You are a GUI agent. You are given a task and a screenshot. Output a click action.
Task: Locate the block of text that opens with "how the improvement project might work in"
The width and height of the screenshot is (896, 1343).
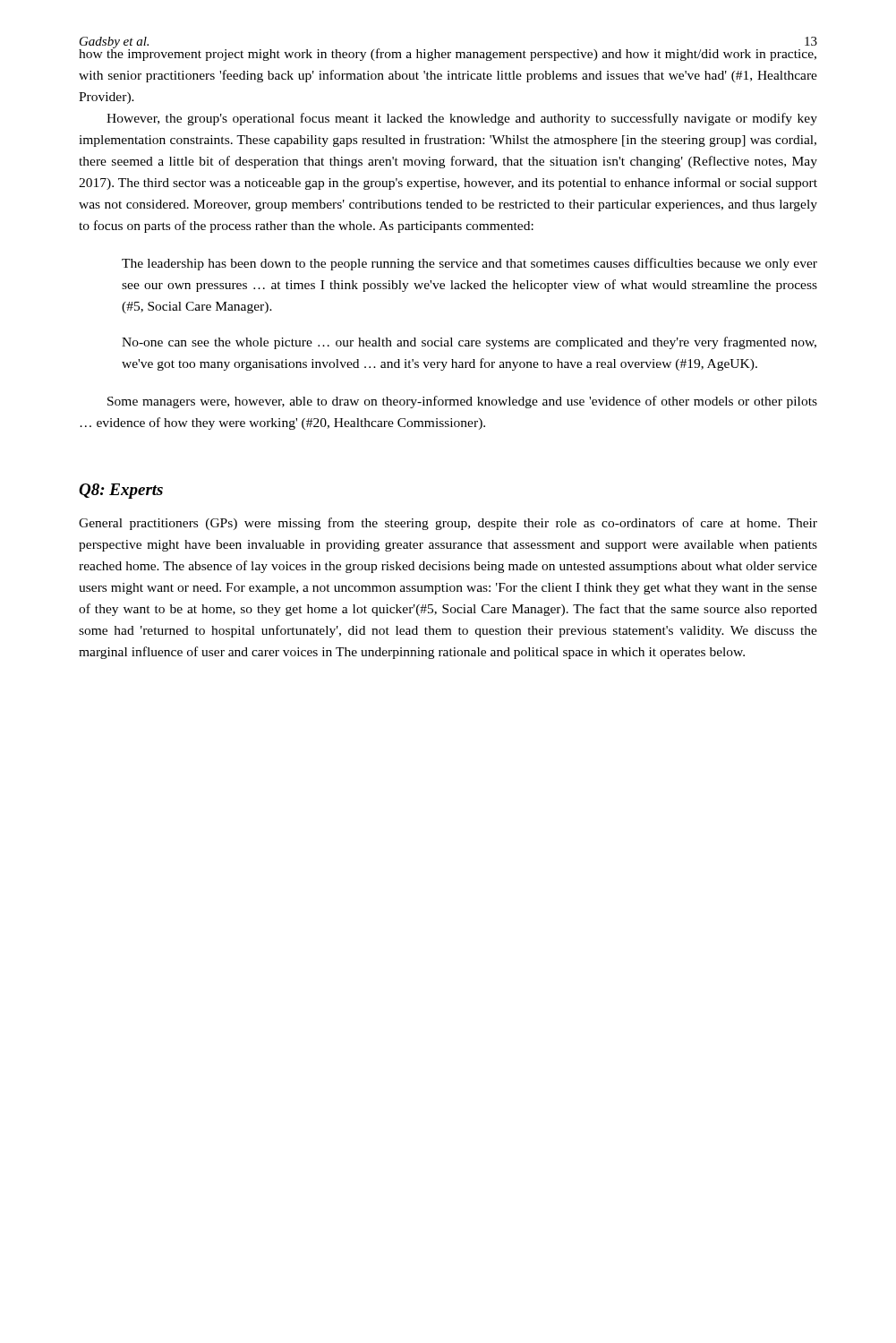click(448, 140)
